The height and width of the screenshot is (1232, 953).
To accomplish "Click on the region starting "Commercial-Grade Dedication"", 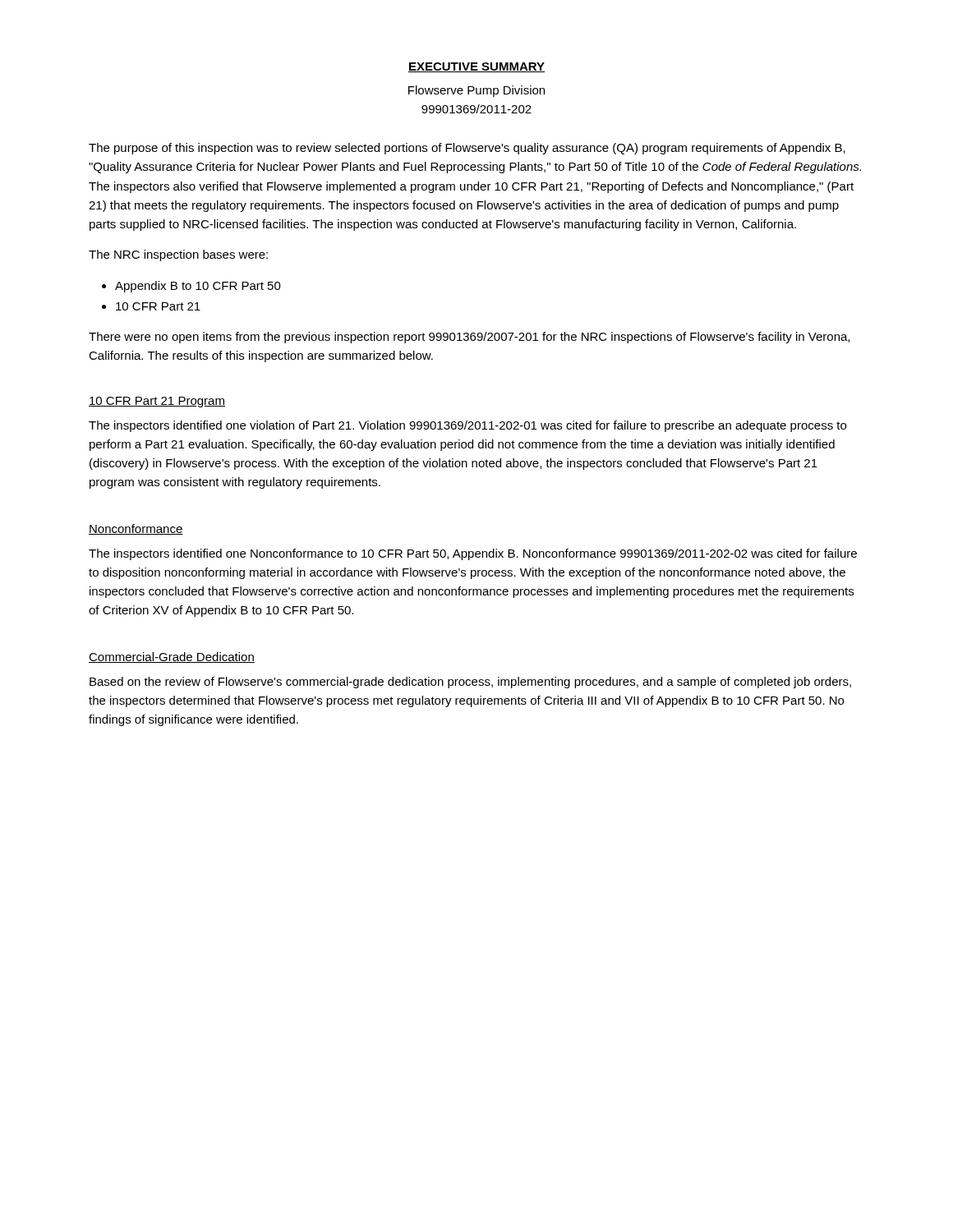I will (x=172, y=656).
